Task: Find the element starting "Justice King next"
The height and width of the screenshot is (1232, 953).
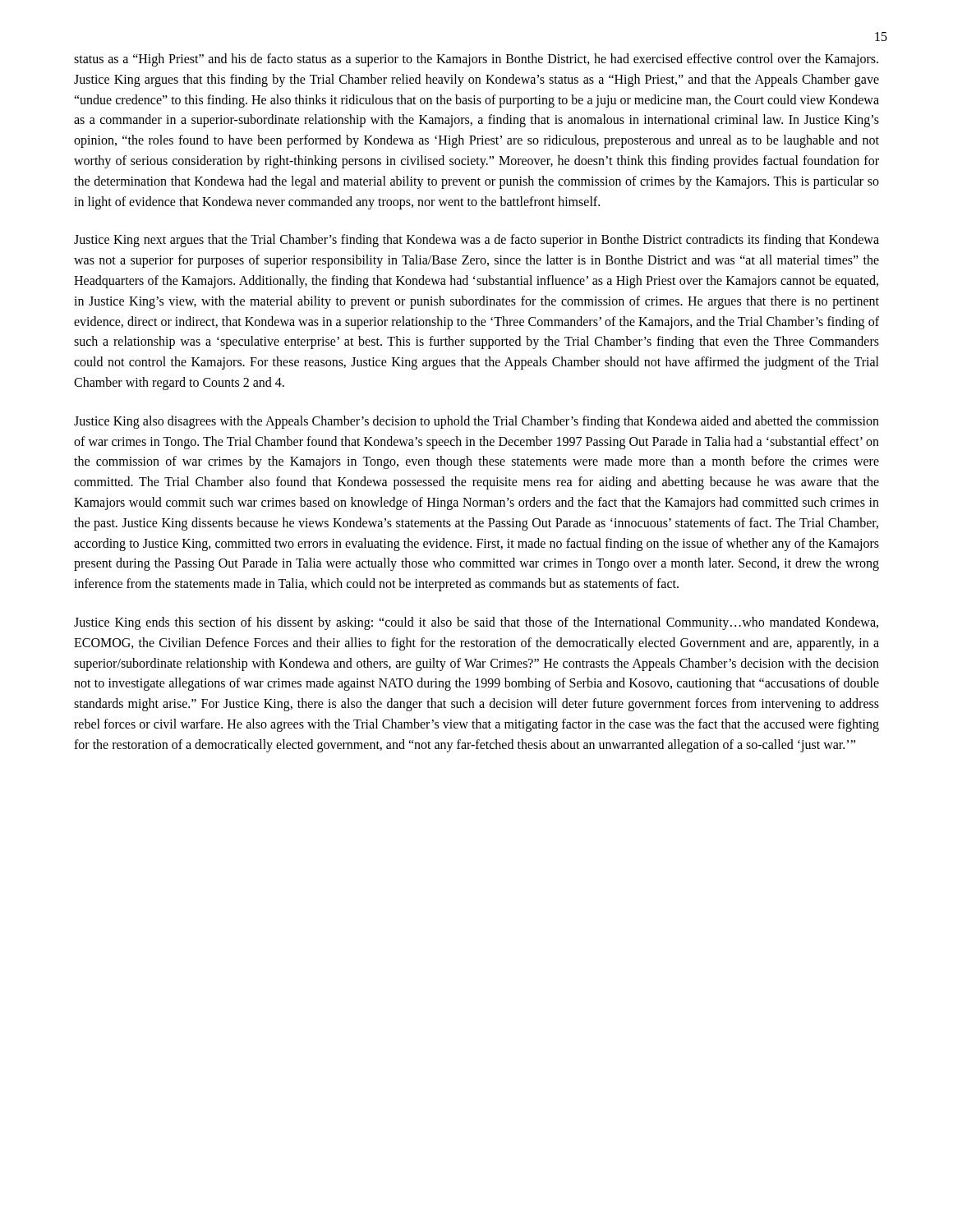Action: (476, 311)
